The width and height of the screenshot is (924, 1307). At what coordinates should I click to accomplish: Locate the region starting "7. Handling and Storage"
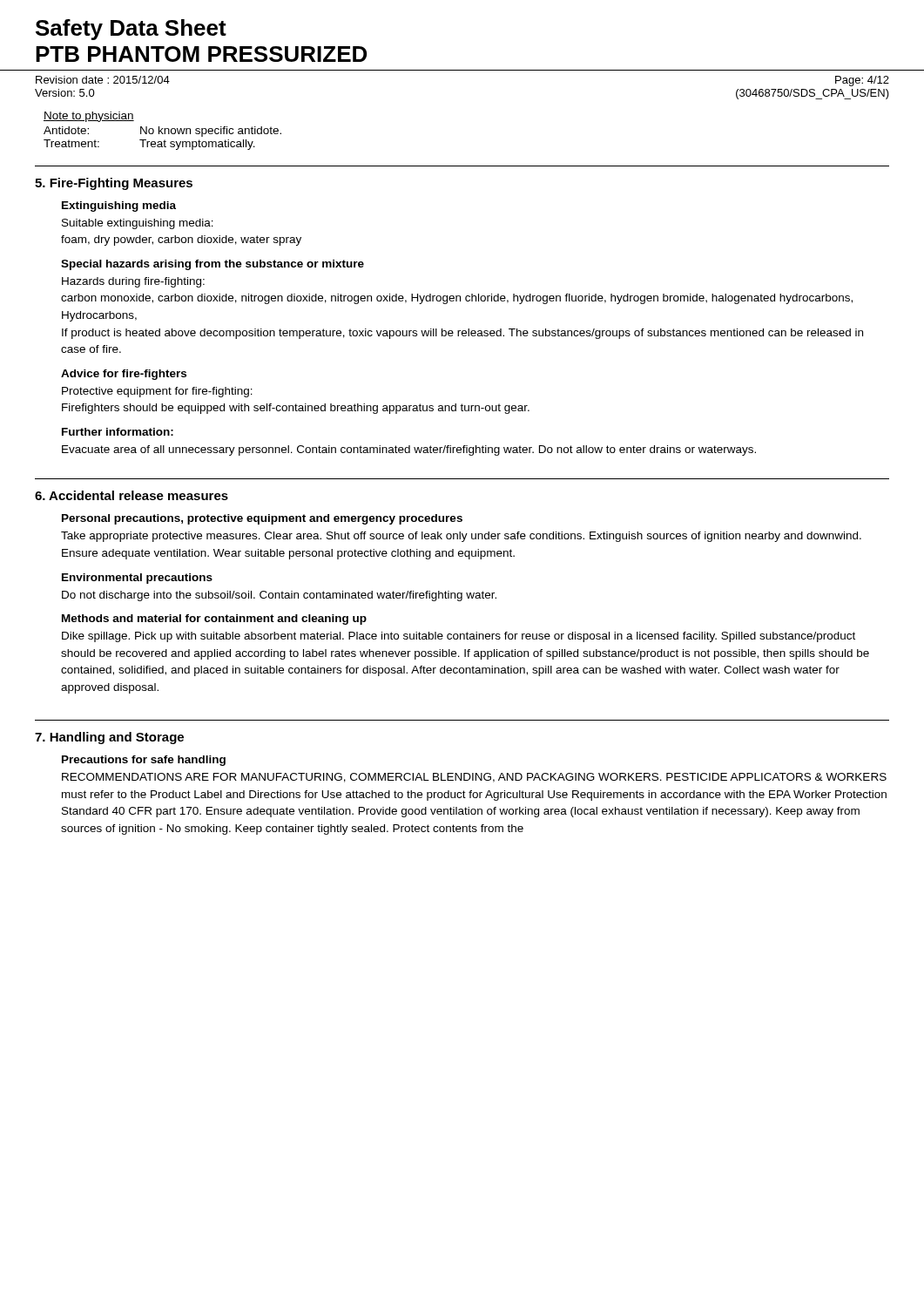110,737
